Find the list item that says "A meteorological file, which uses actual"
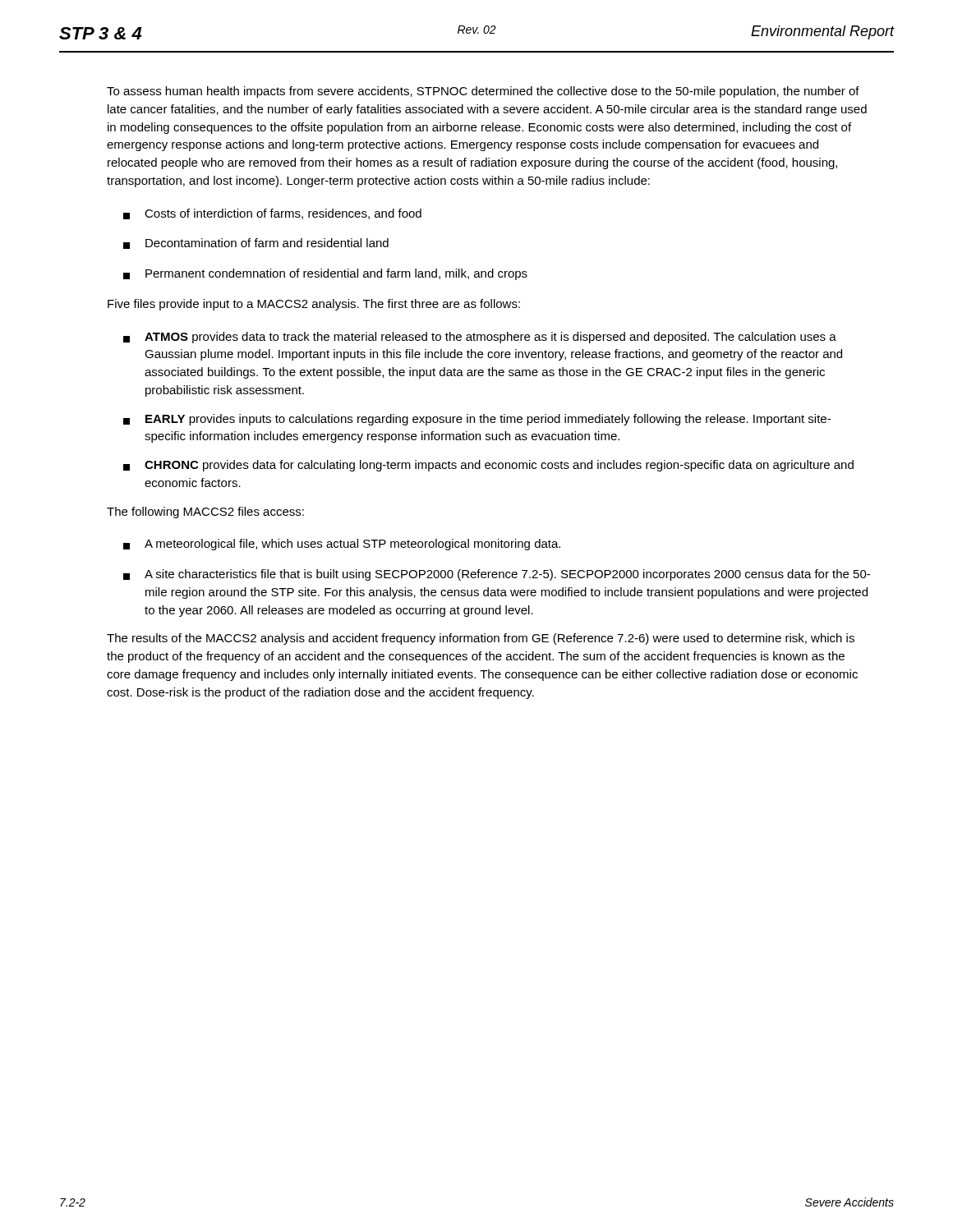 point(497,545)
